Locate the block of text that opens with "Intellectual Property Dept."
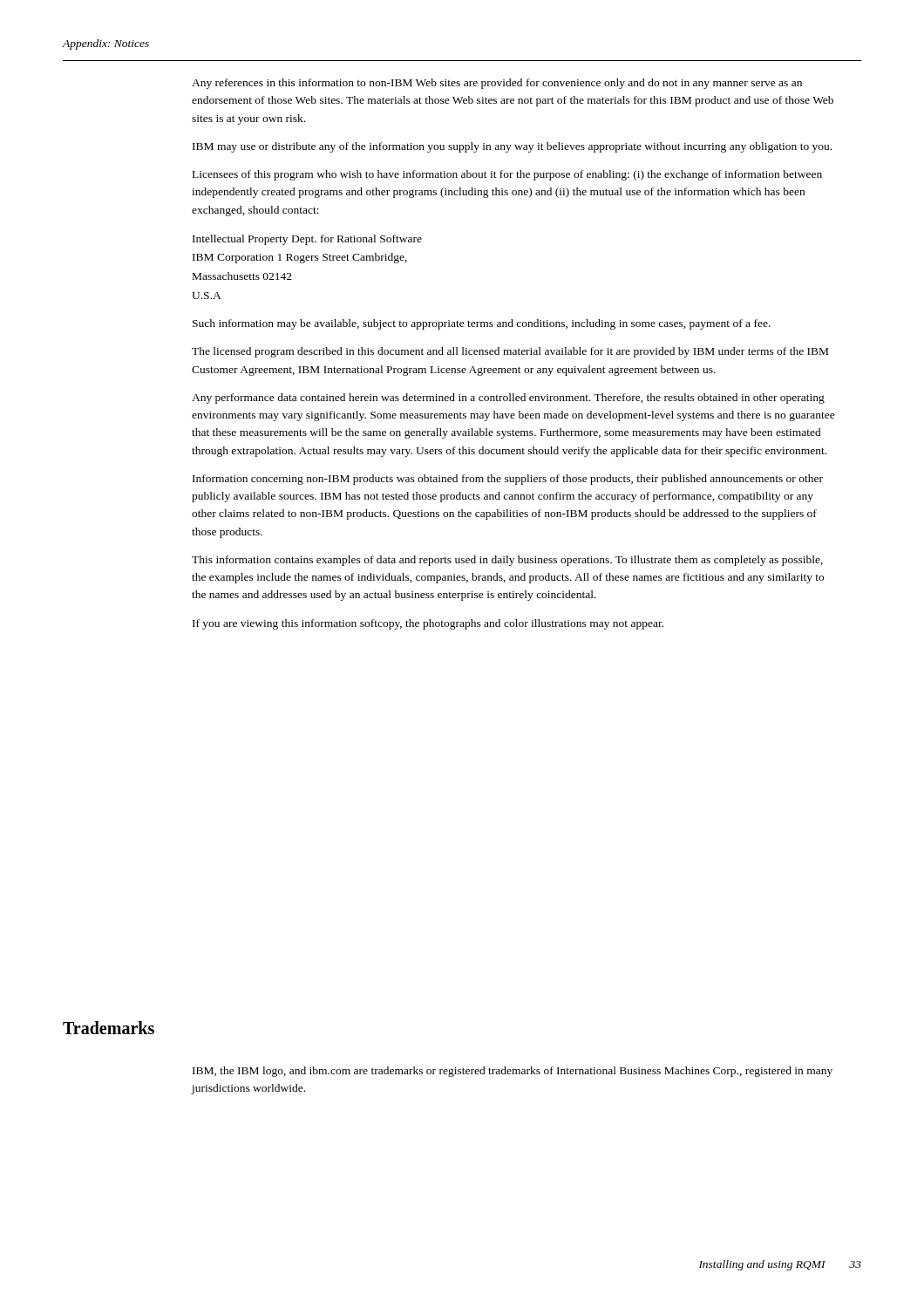This screenshot has height=1308, width=924. (307, 240)
